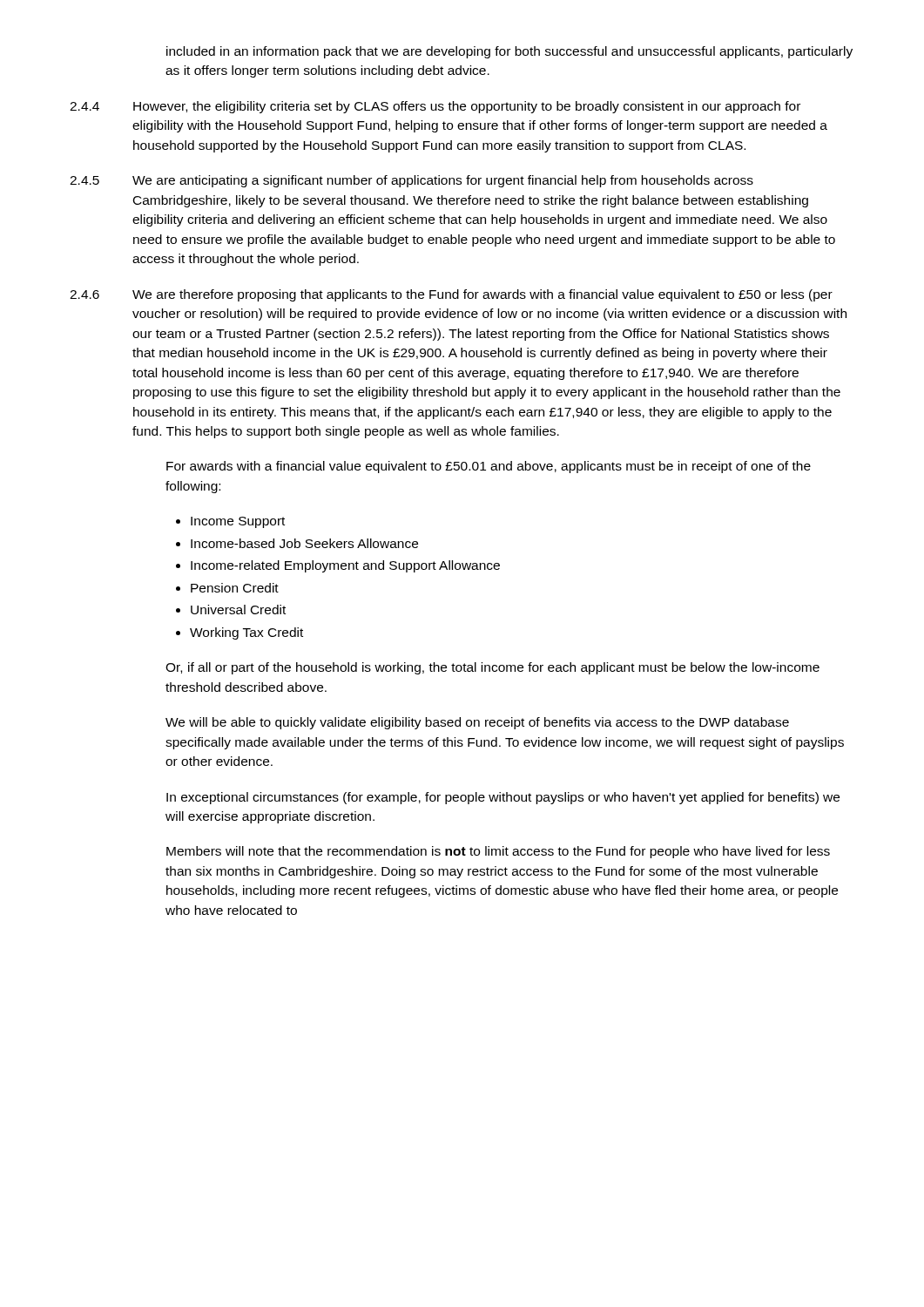Screen dimensions: 1307x924
Task: Find the text block that says "included in an"
Action: coord(509,61)
